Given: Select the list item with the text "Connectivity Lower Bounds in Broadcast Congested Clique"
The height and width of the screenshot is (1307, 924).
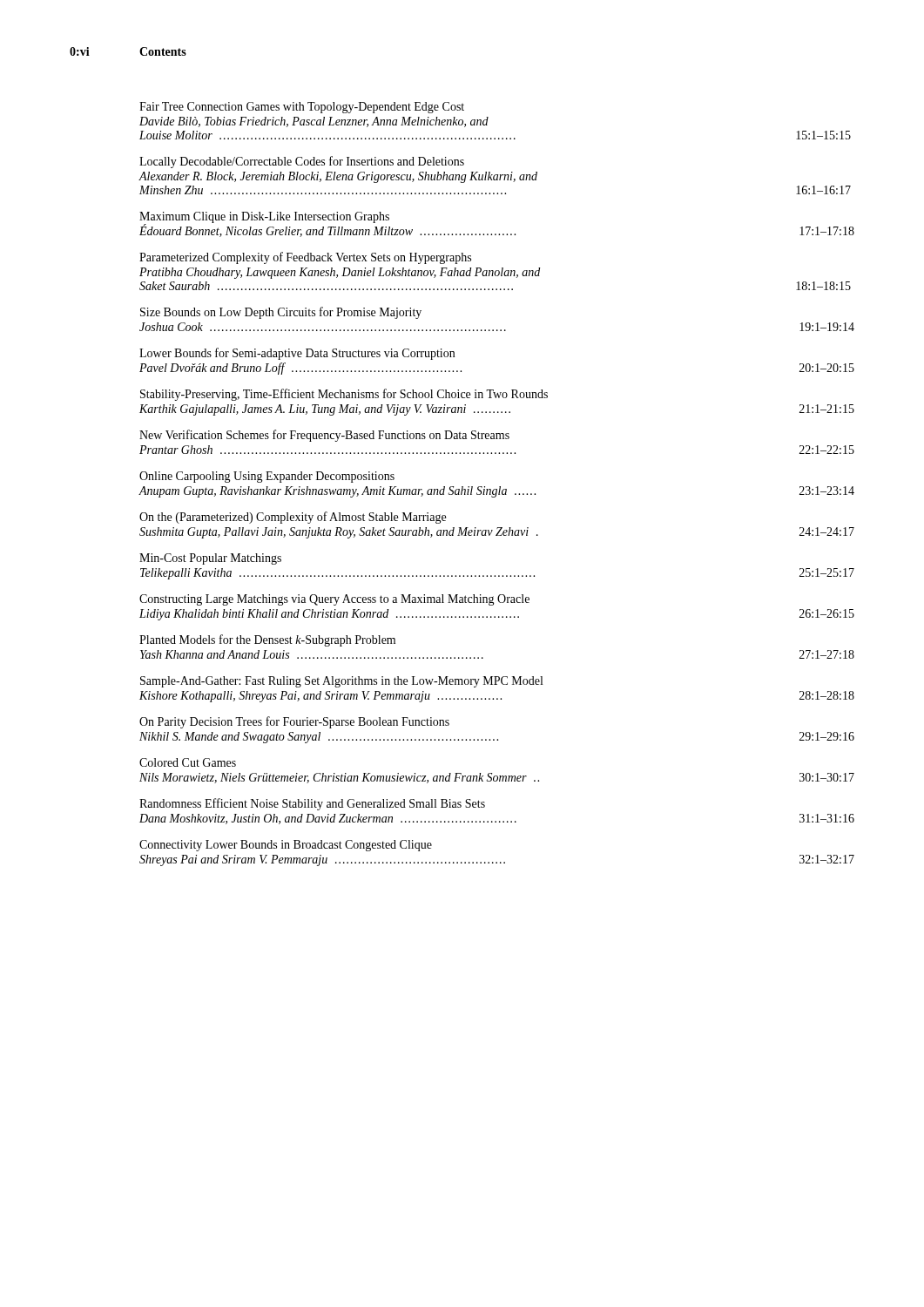Looking at the screenshot, I should [497, 853].
